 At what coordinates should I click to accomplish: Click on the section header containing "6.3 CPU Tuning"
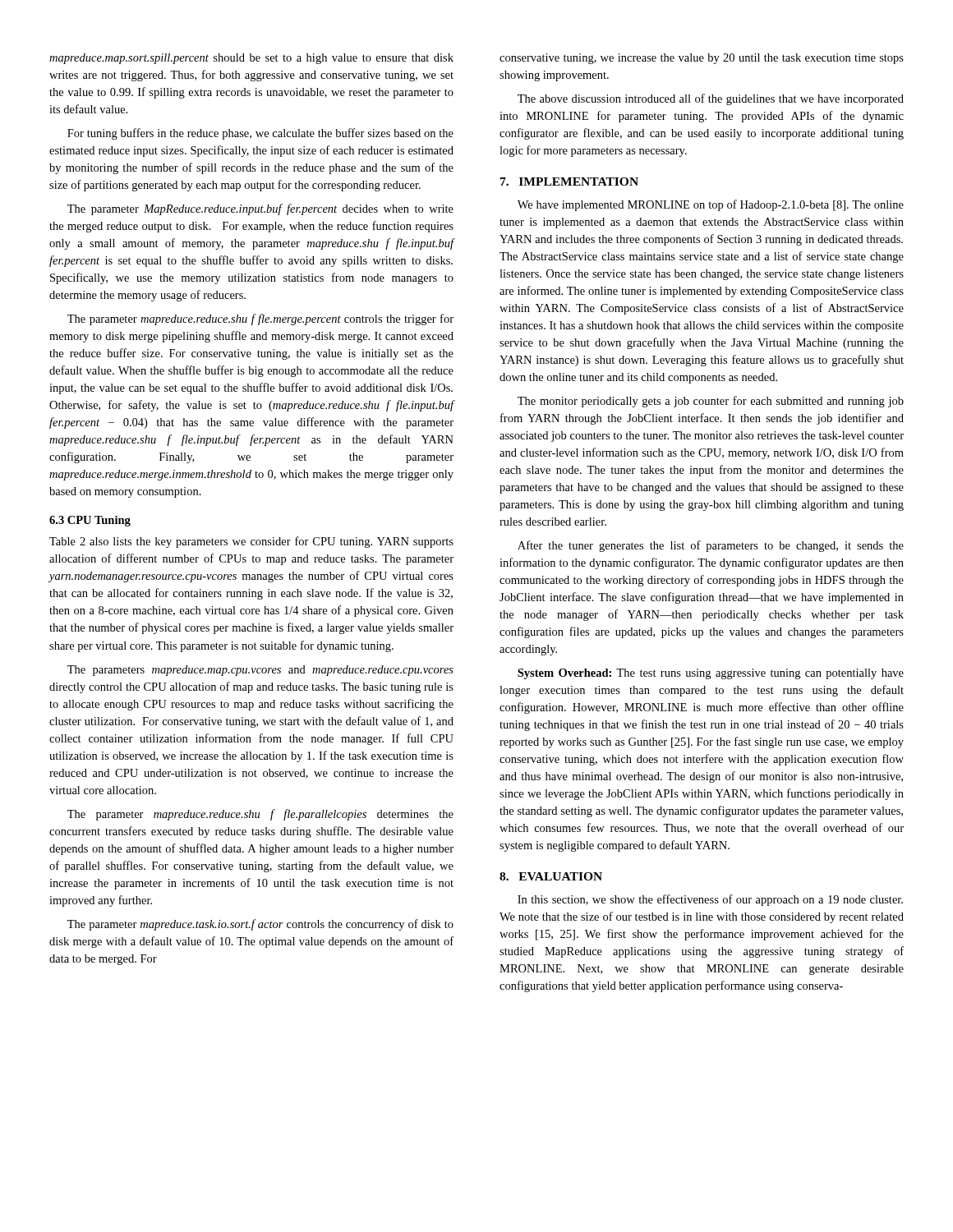click(90, 521)
